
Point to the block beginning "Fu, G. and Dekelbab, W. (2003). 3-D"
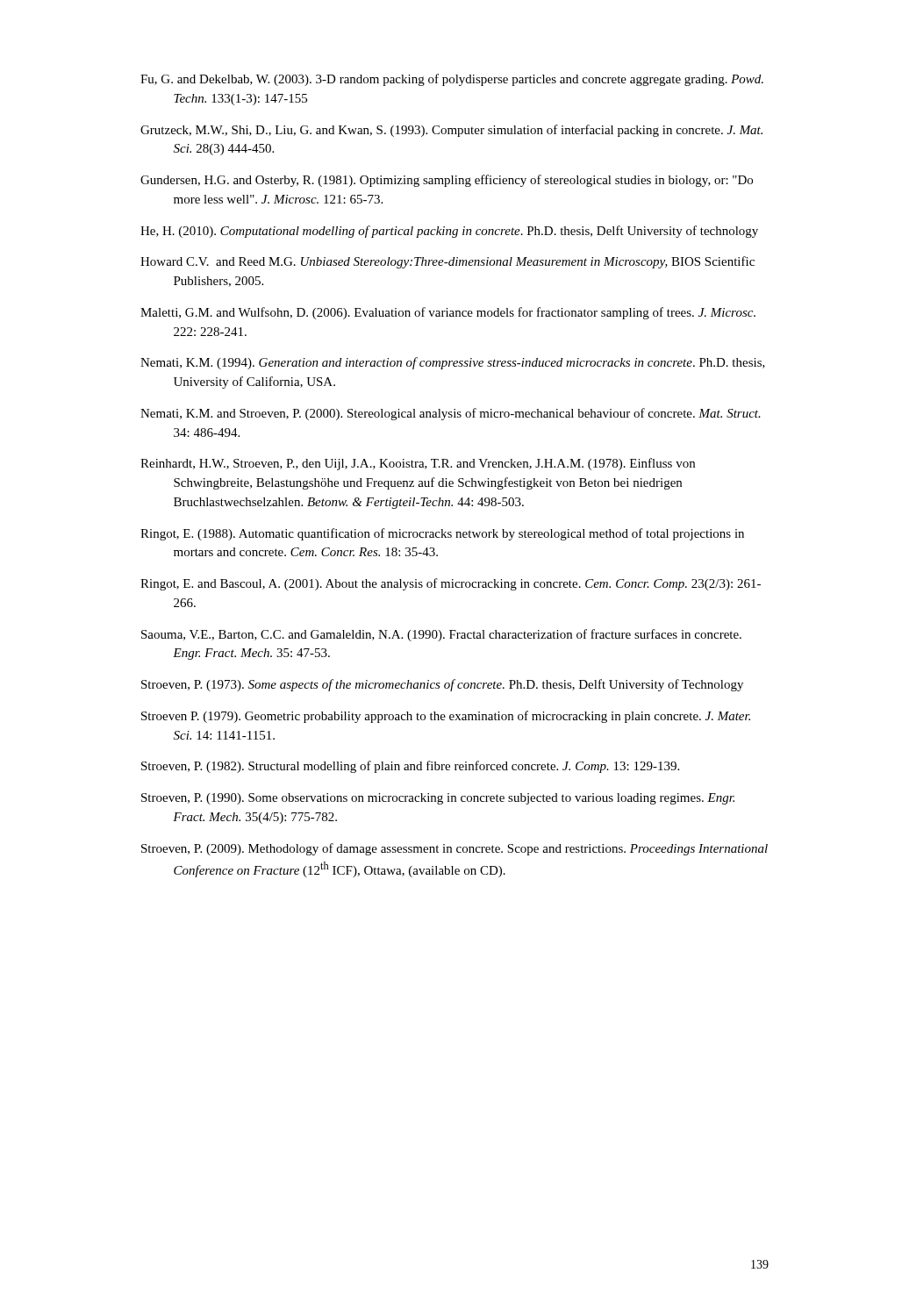pos(452,89)
